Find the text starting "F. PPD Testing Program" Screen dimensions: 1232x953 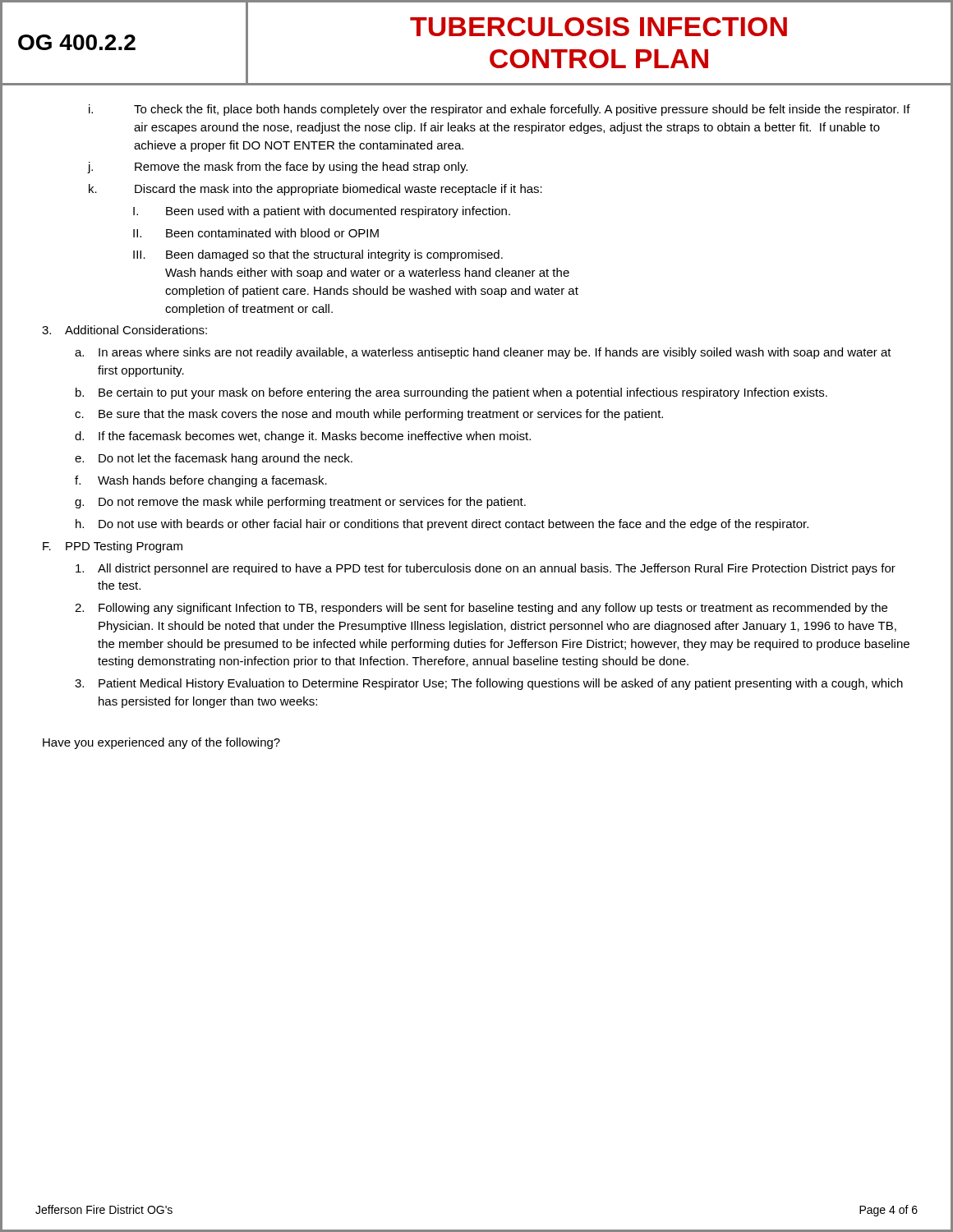click(113, 547)
